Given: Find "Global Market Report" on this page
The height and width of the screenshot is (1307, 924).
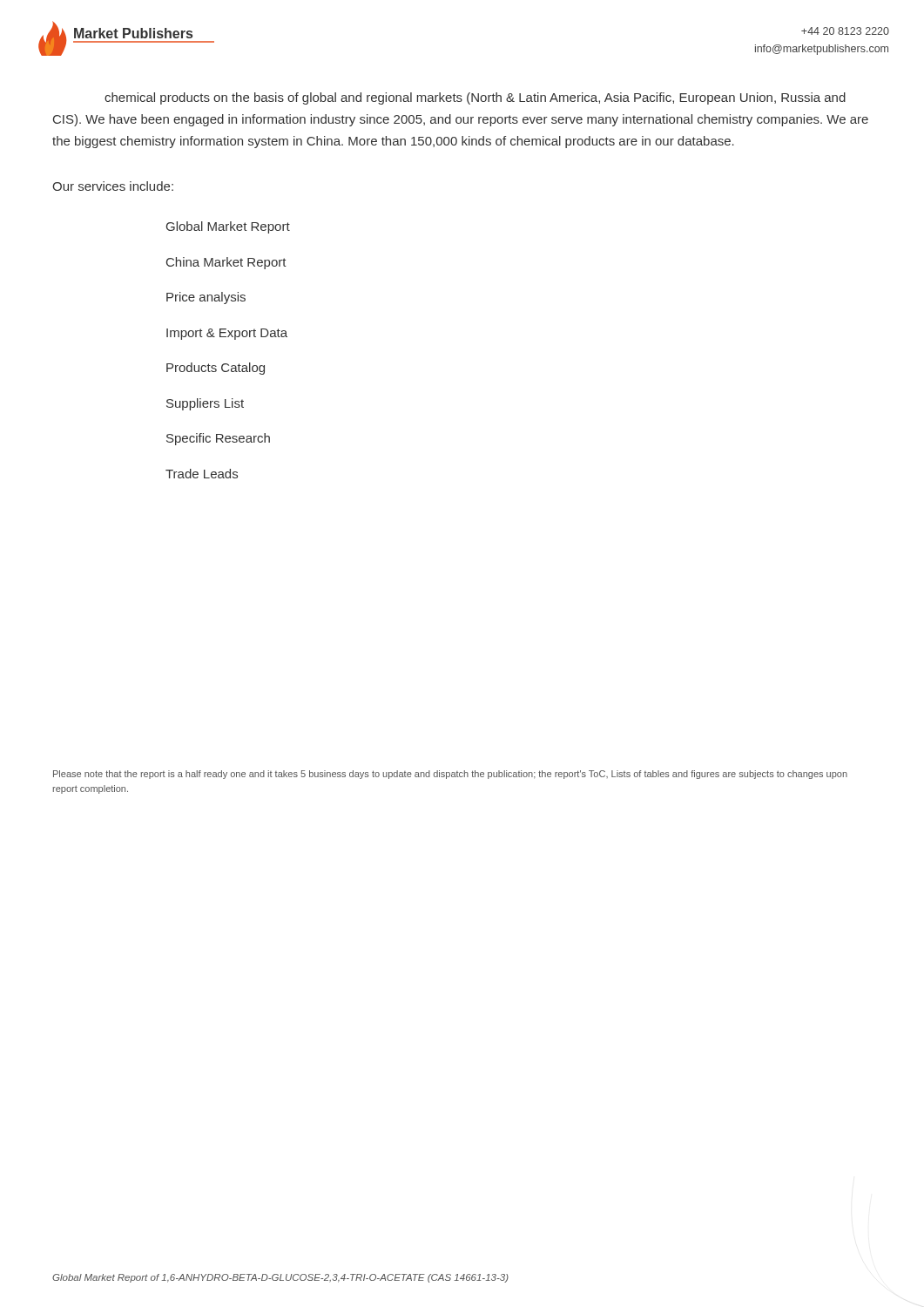Looking at the screenshot, I should pyautogui.click(x=228, y=226).
